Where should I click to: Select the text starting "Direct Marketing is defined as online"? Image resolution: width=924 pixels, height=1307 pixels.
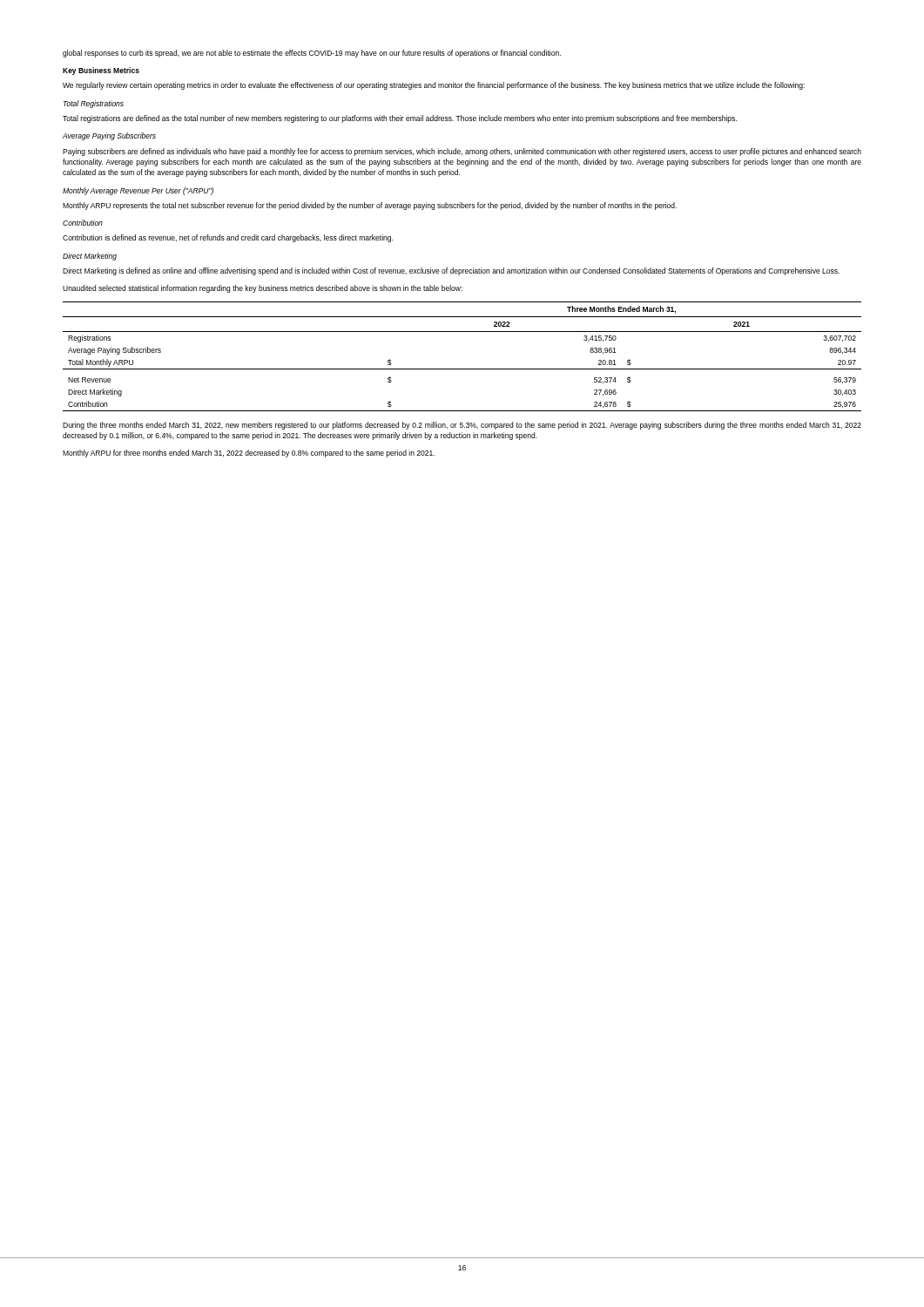tap(451, 271)
